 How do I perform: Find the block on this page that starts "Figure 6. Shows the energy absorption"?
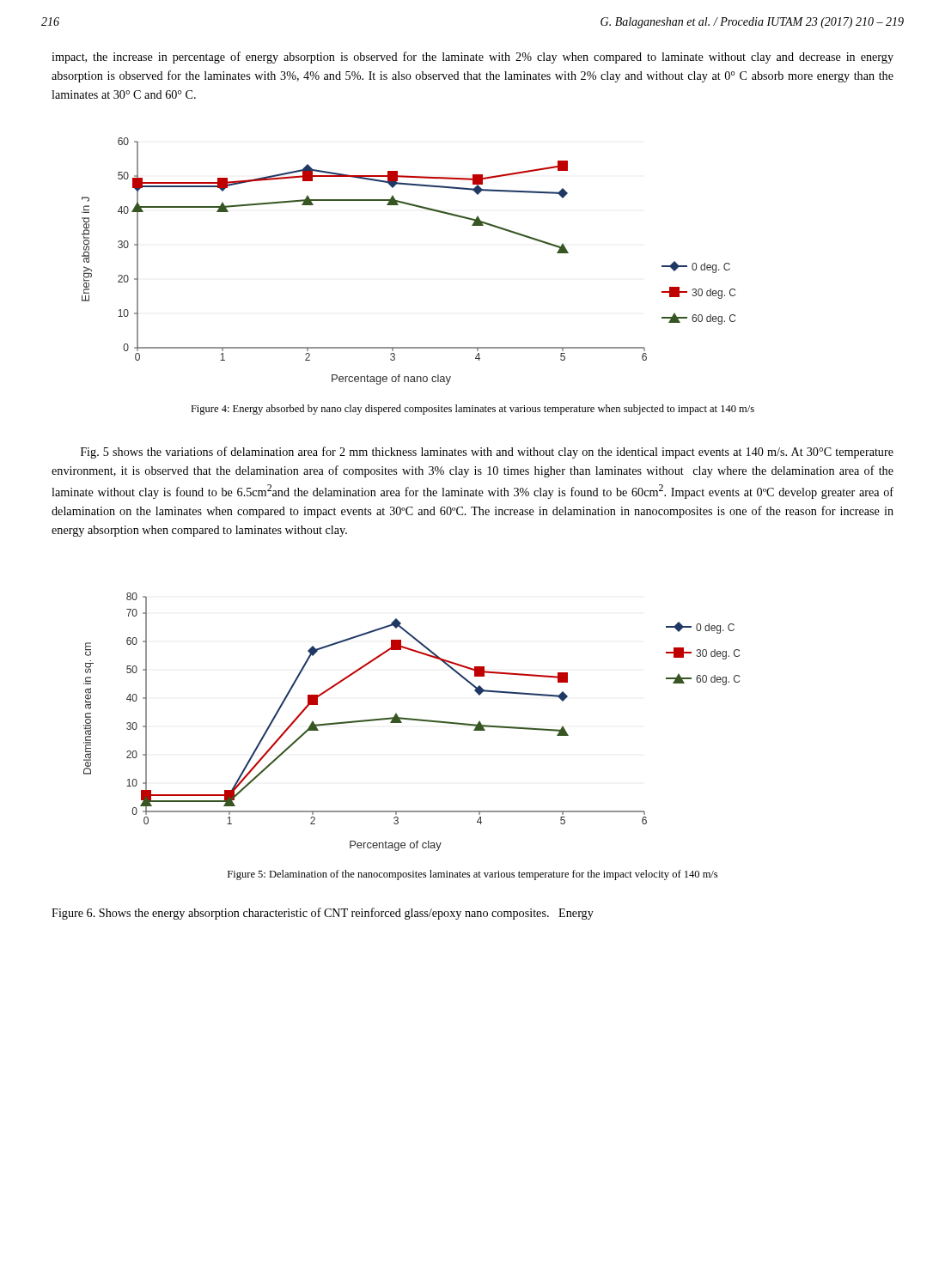point(322,913)
